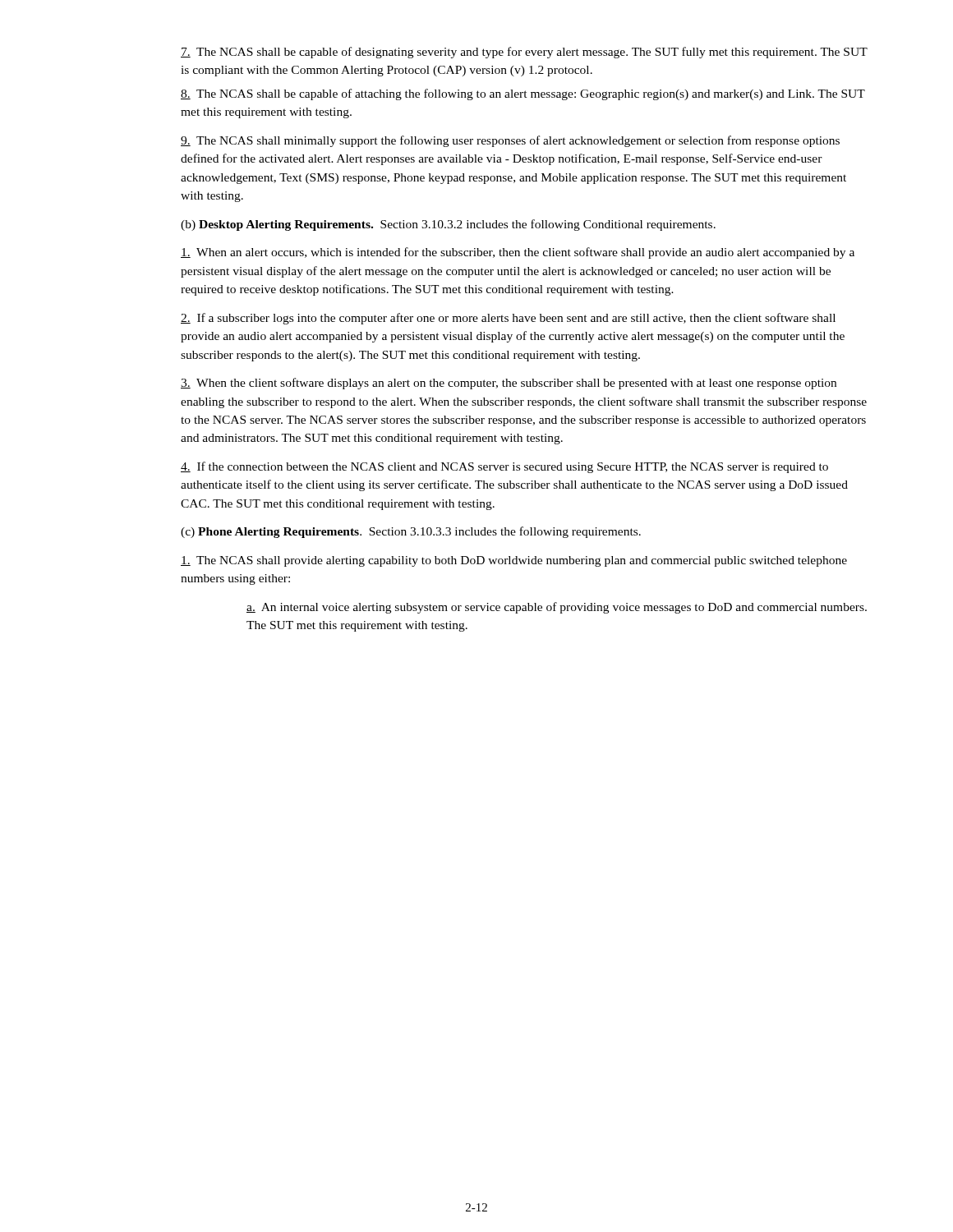953x1232 pixels.
Task: Find the text block with the text "(b) Desktop Alerting Requirements. Section"
Action: click(526, 224)
